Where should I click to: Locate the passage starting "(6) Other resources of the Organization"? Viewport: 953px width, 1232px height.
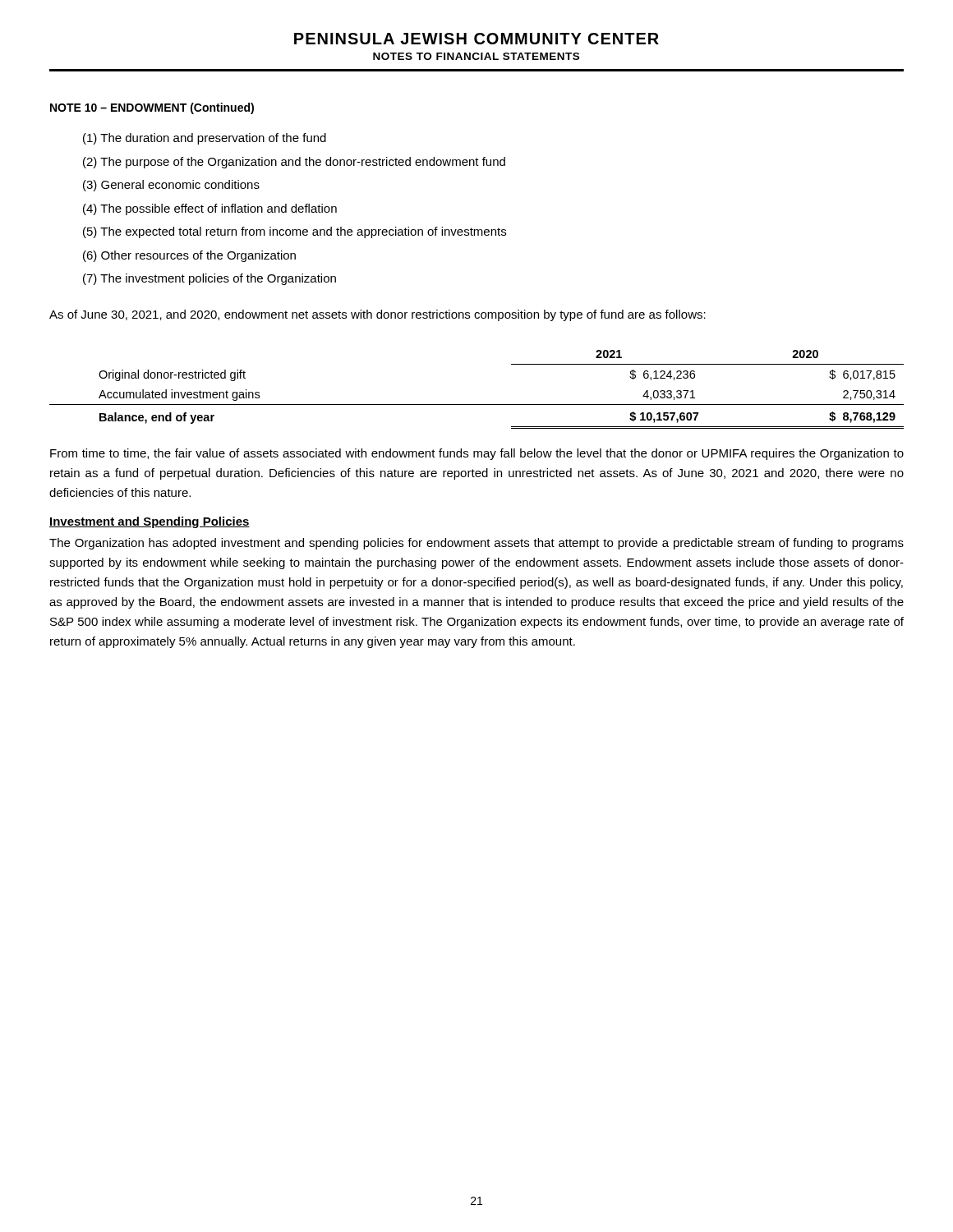point(189,255)
